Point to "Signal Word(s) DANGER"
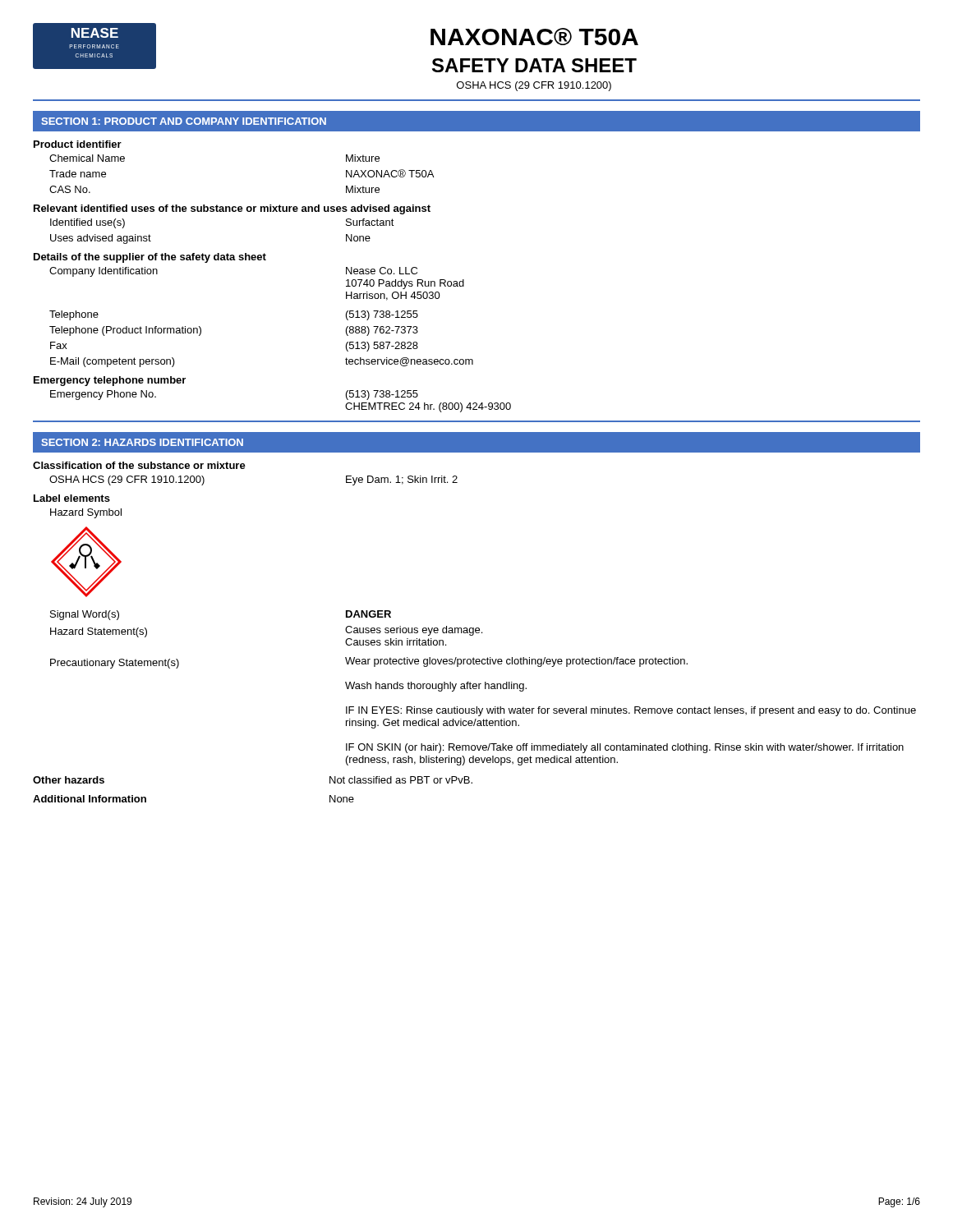 click(90, 615)
